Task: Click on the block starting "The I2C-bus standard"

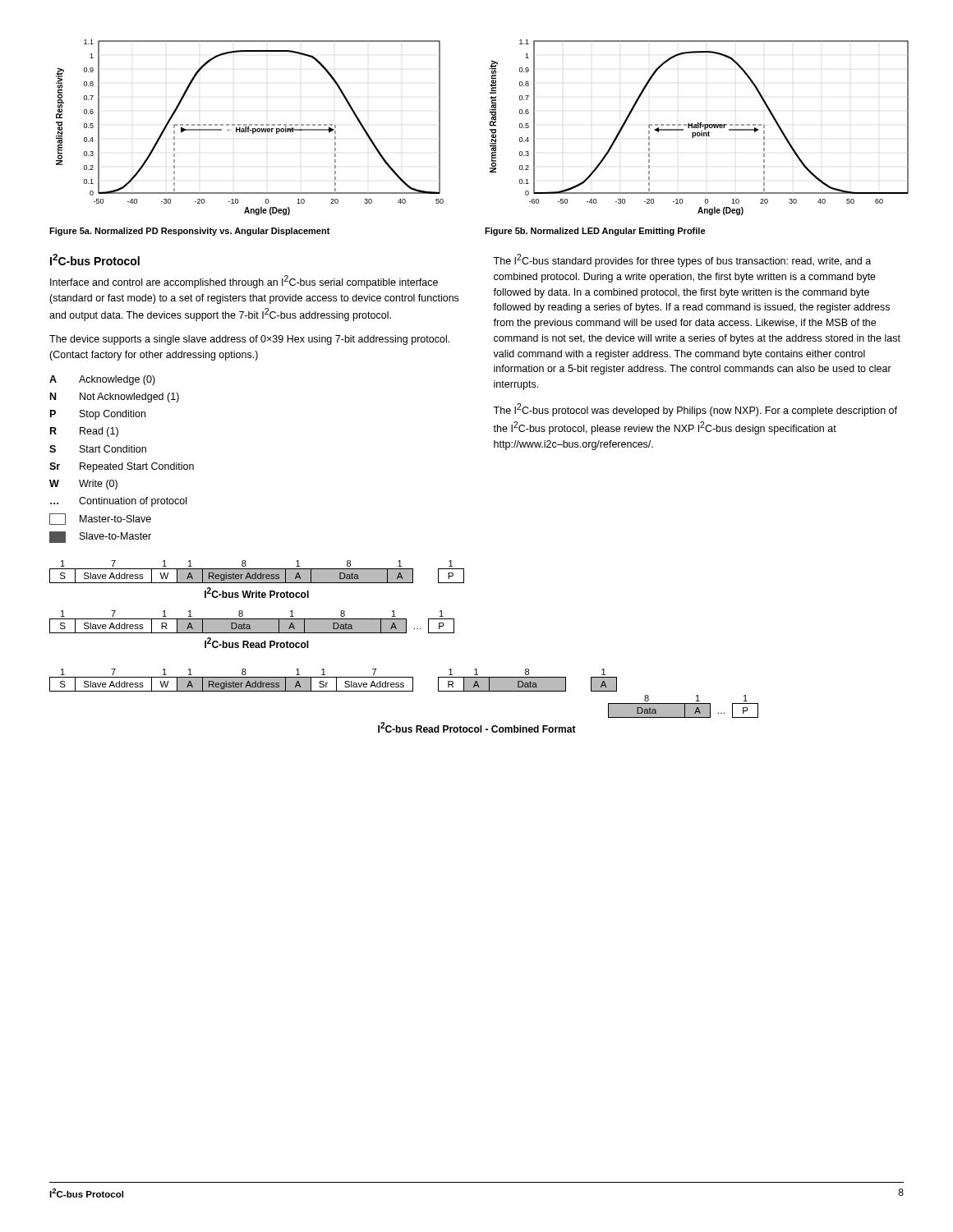Action: click(x=697, y=322)
